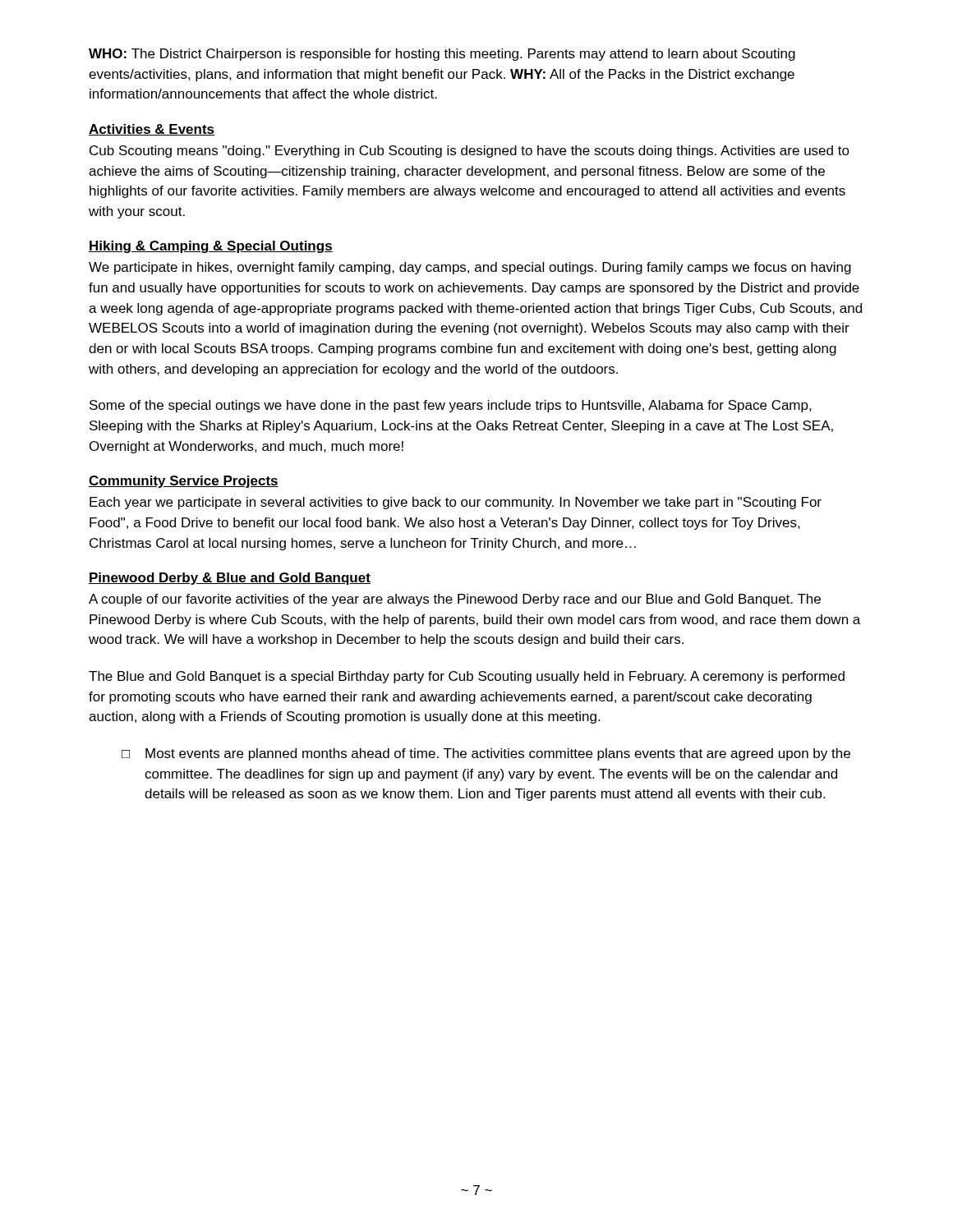Click where it says "Pinewood Derby & Blue and Gold Banquet"
This screenshot has width=953, height=1232.
[x=230, y=578]
